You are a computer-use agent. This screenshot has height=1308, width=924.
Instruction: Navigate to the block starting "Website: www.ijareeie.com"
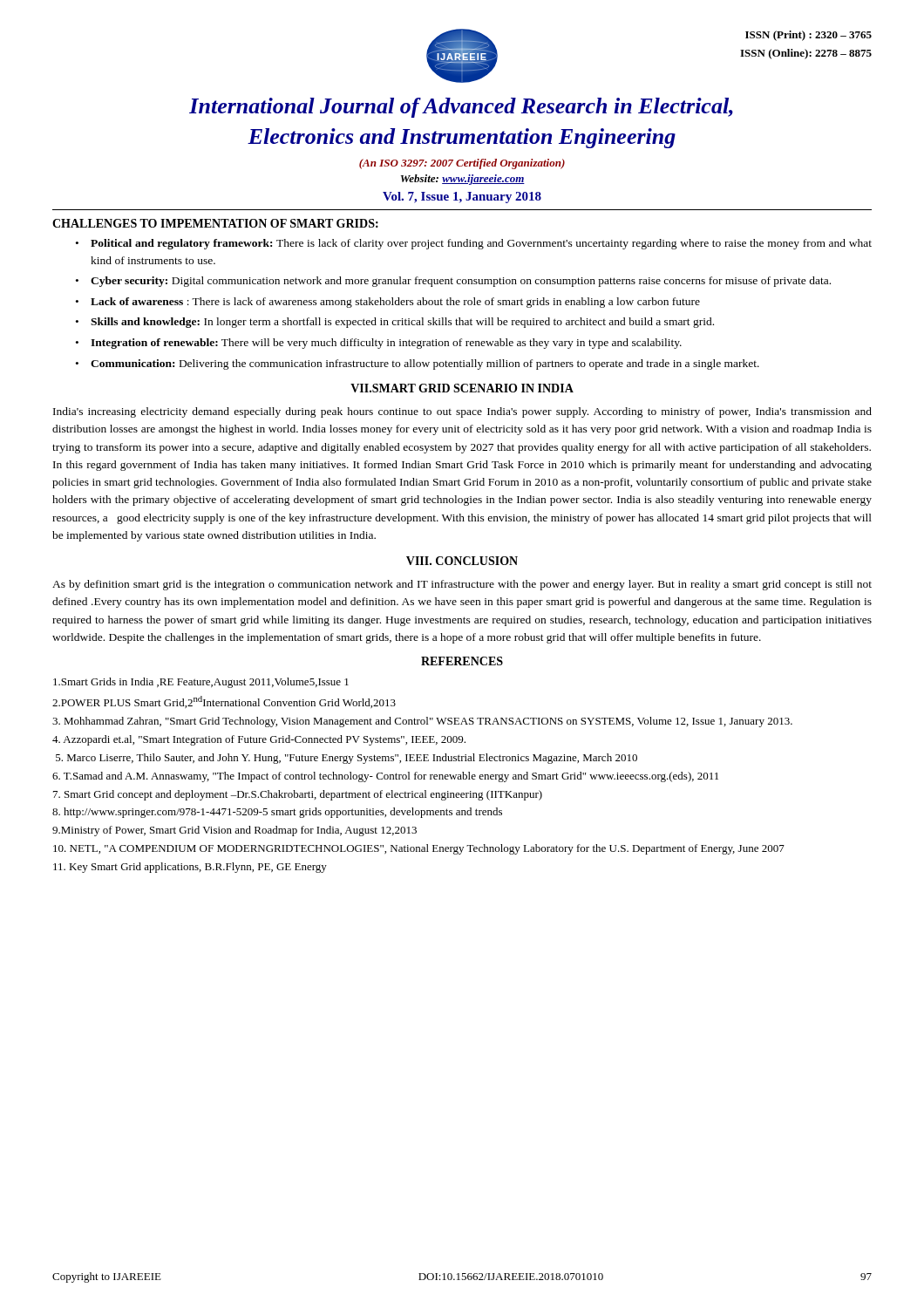[462, 179]
